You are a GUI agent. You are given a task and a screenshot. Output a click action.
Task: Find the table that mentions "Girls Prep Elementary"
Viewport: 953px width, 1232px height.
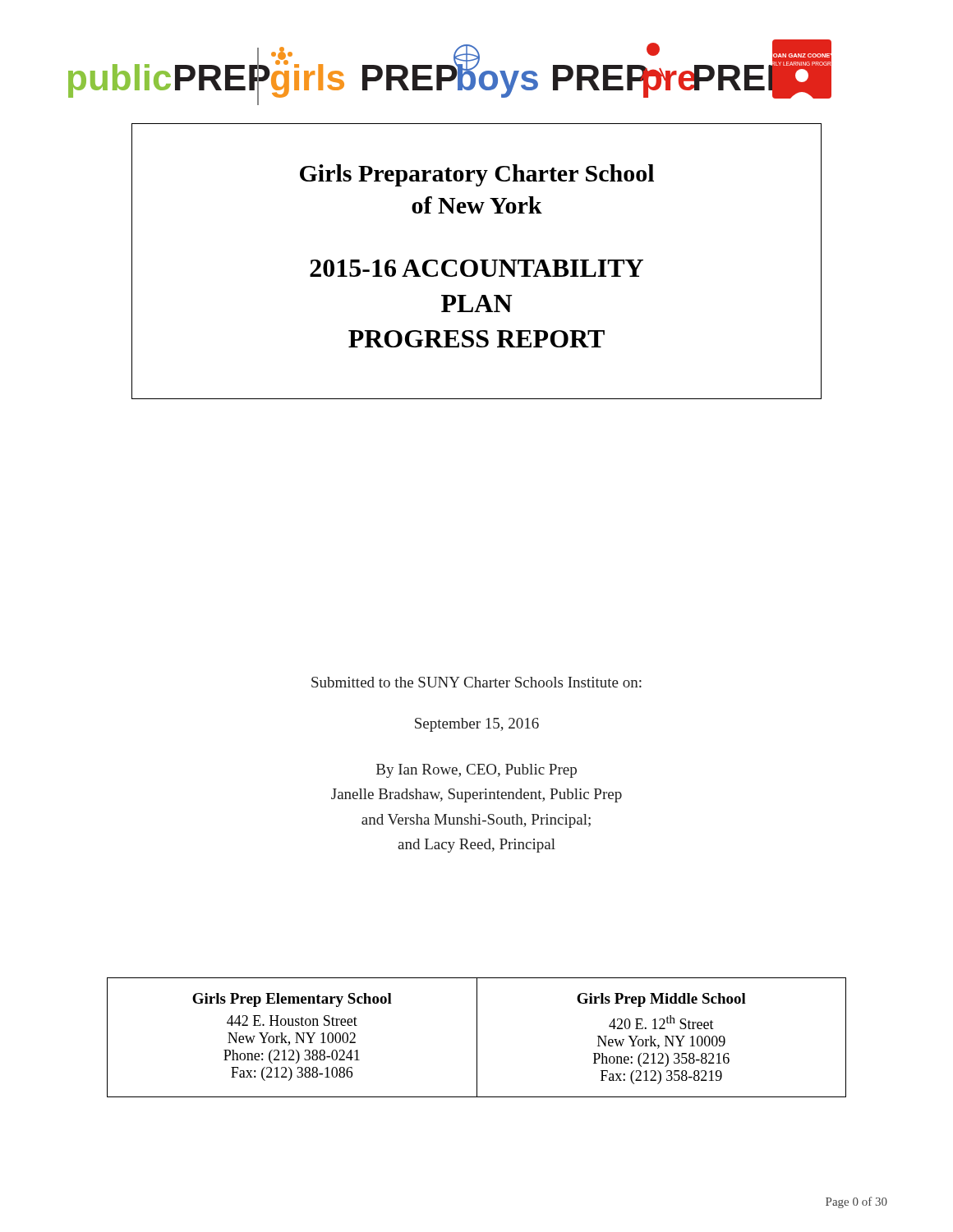point(476,1037)
